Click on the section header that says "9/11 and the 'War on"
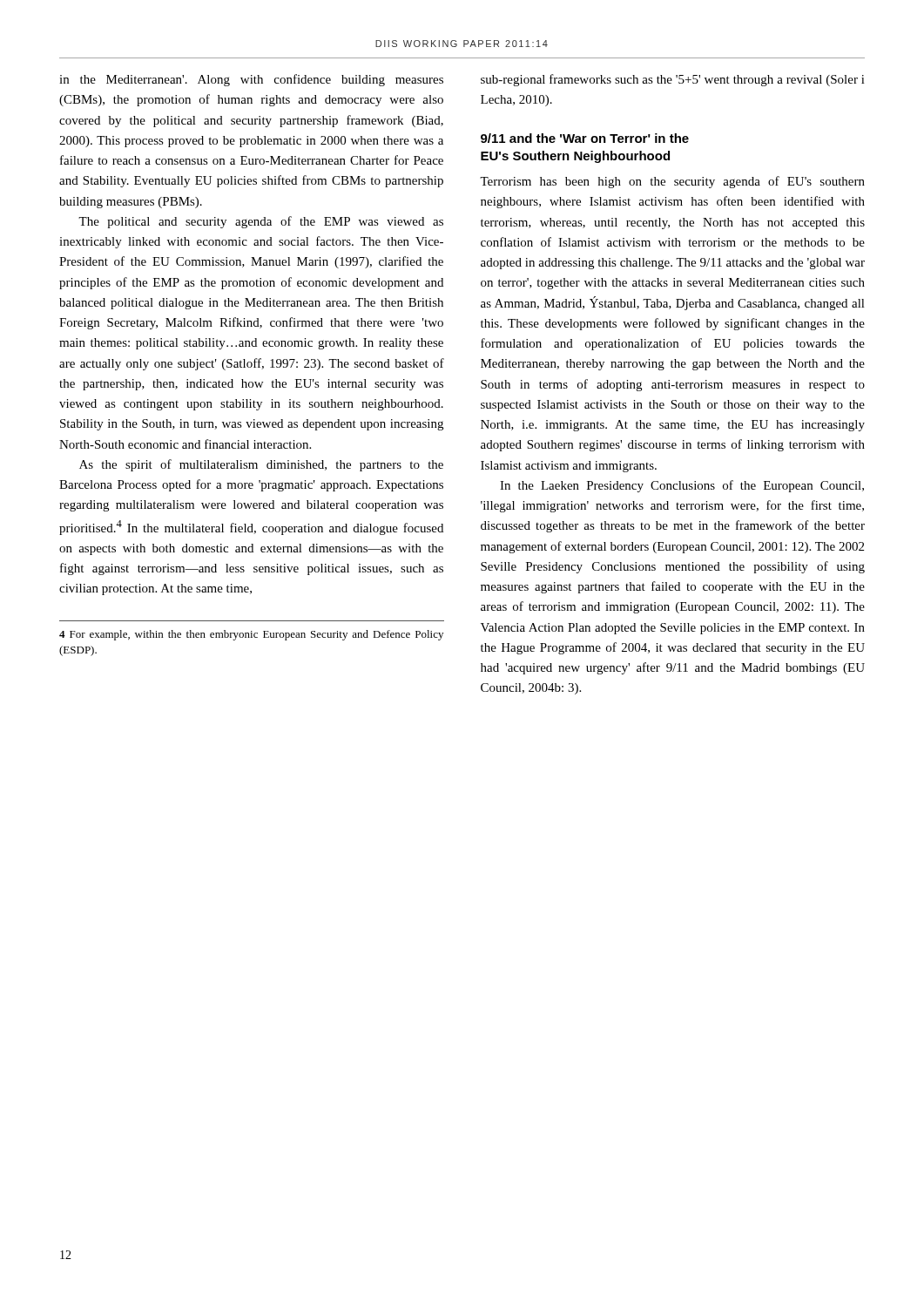Viewport: 924px width, 1307px height. point(585,147)
